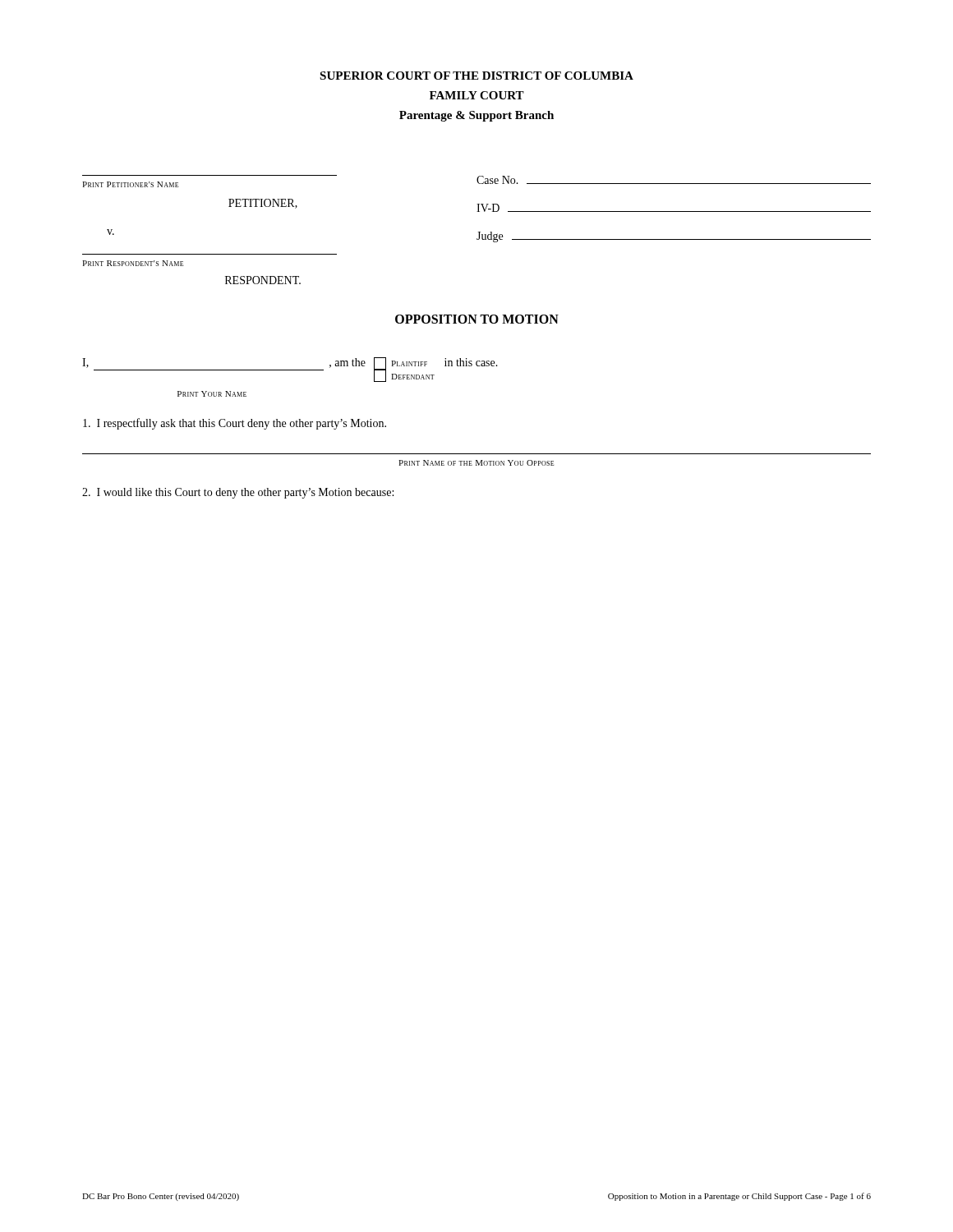This screenshot has width=953, height=1232.
Task: Locate the block of text that opens with "I respectfully ask that this Court deny the"
Action: (x=235, y=423)
